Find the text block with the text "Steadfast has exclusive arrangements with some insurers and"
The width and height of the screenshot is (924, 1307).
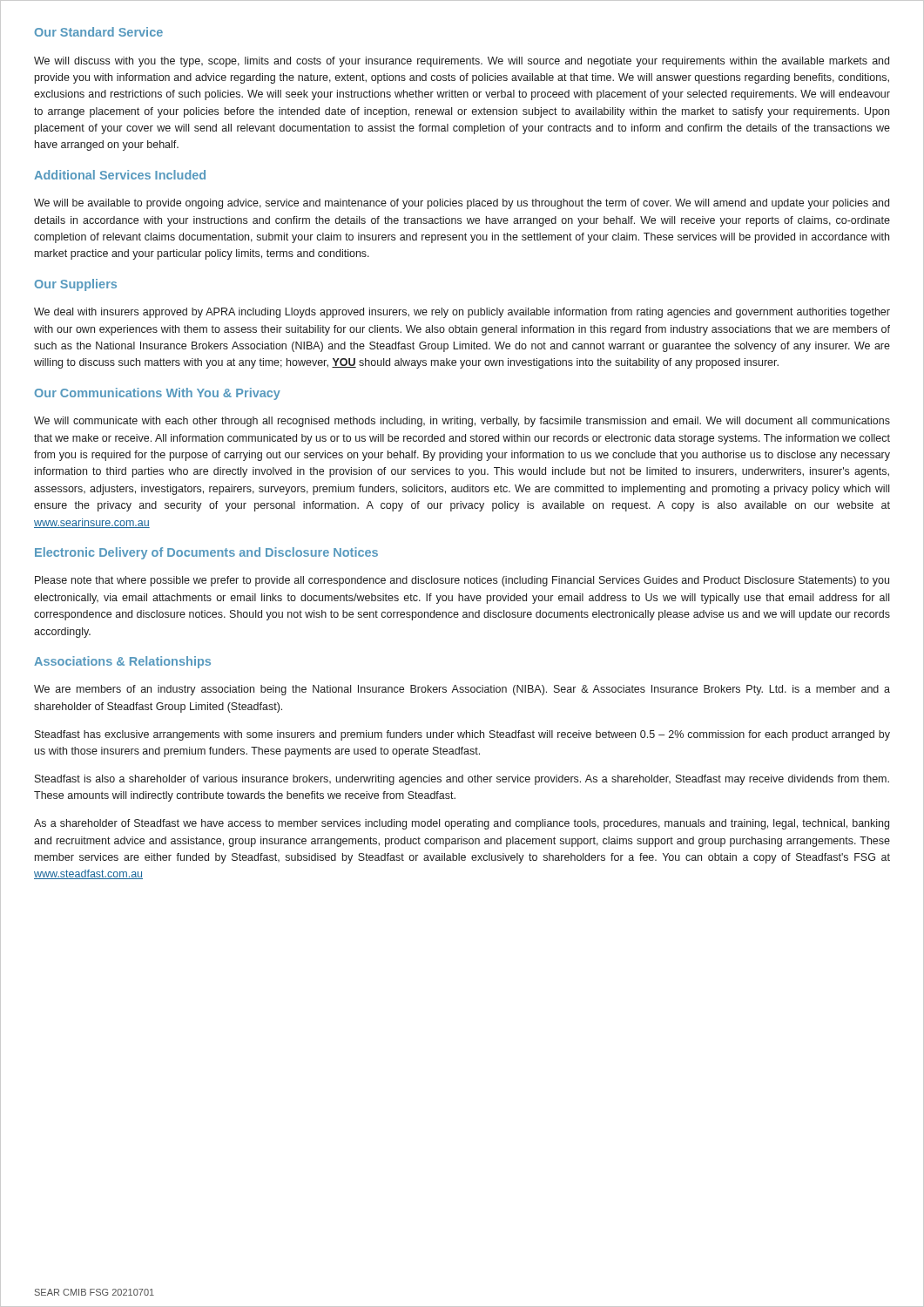[x=462, y=743]
